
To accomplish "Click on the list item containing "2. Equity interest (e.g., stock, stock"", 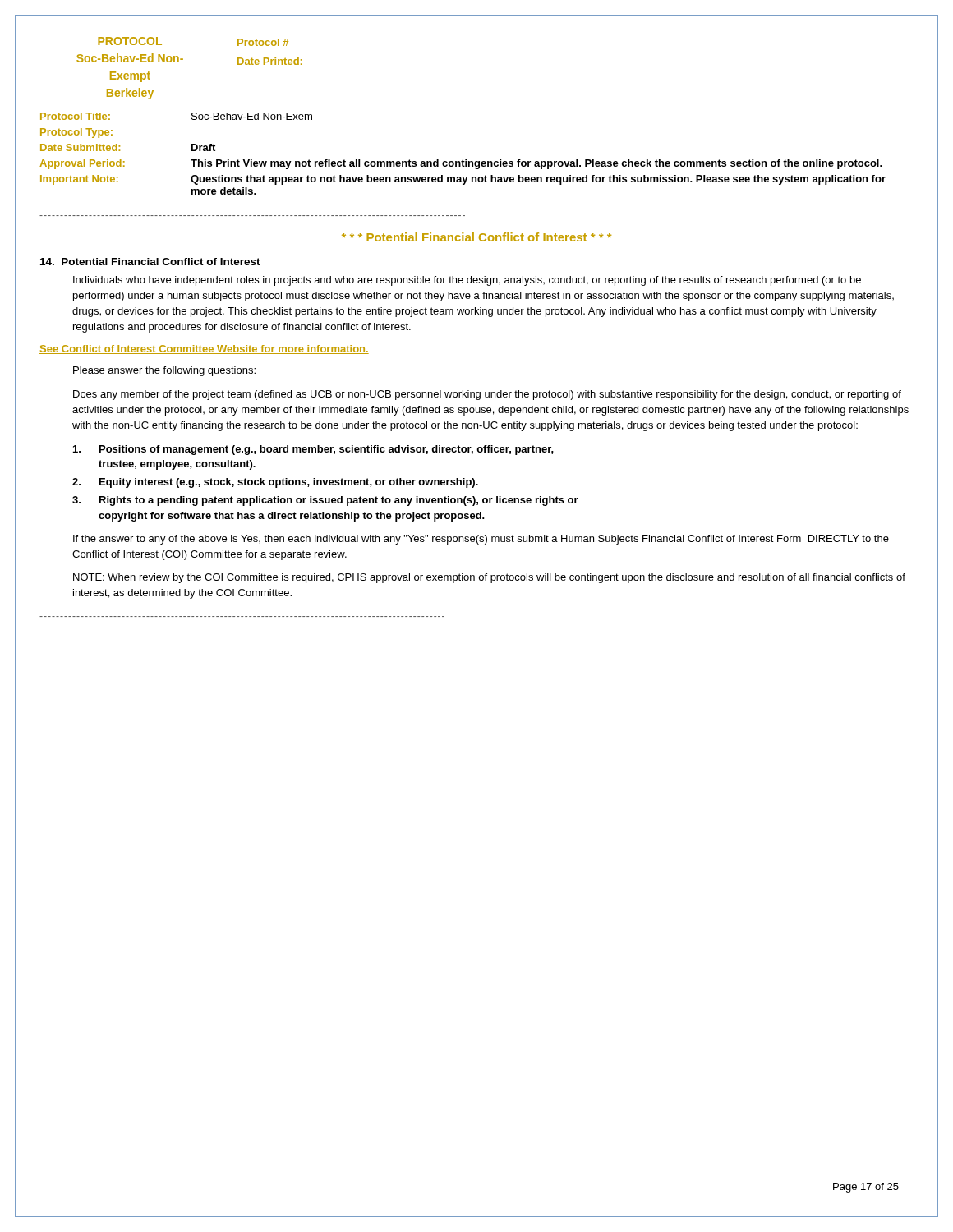I will coord(275,483).
